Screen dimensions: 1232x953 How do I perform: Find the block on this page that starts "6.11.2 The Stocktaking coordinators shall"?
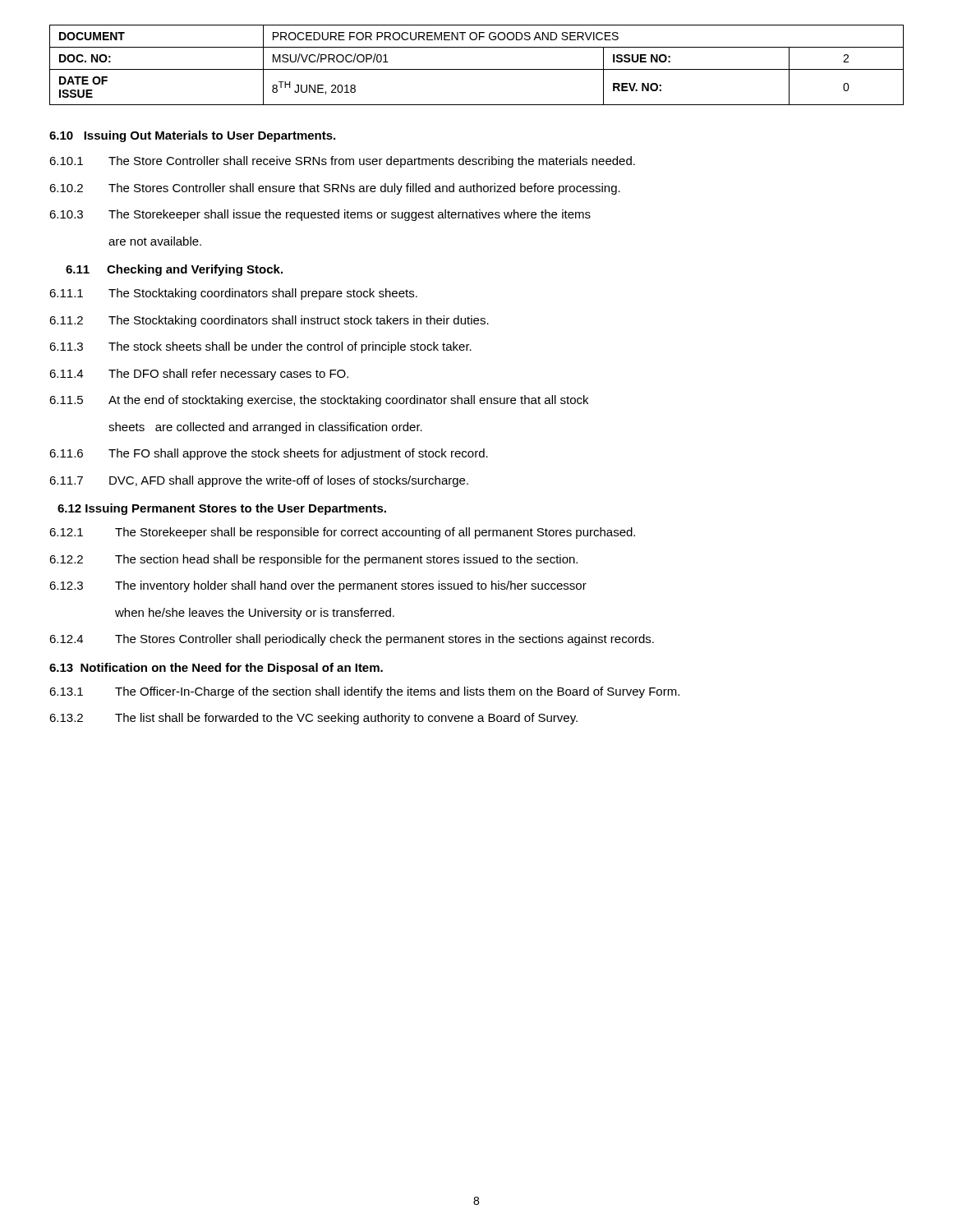point(269,320)
